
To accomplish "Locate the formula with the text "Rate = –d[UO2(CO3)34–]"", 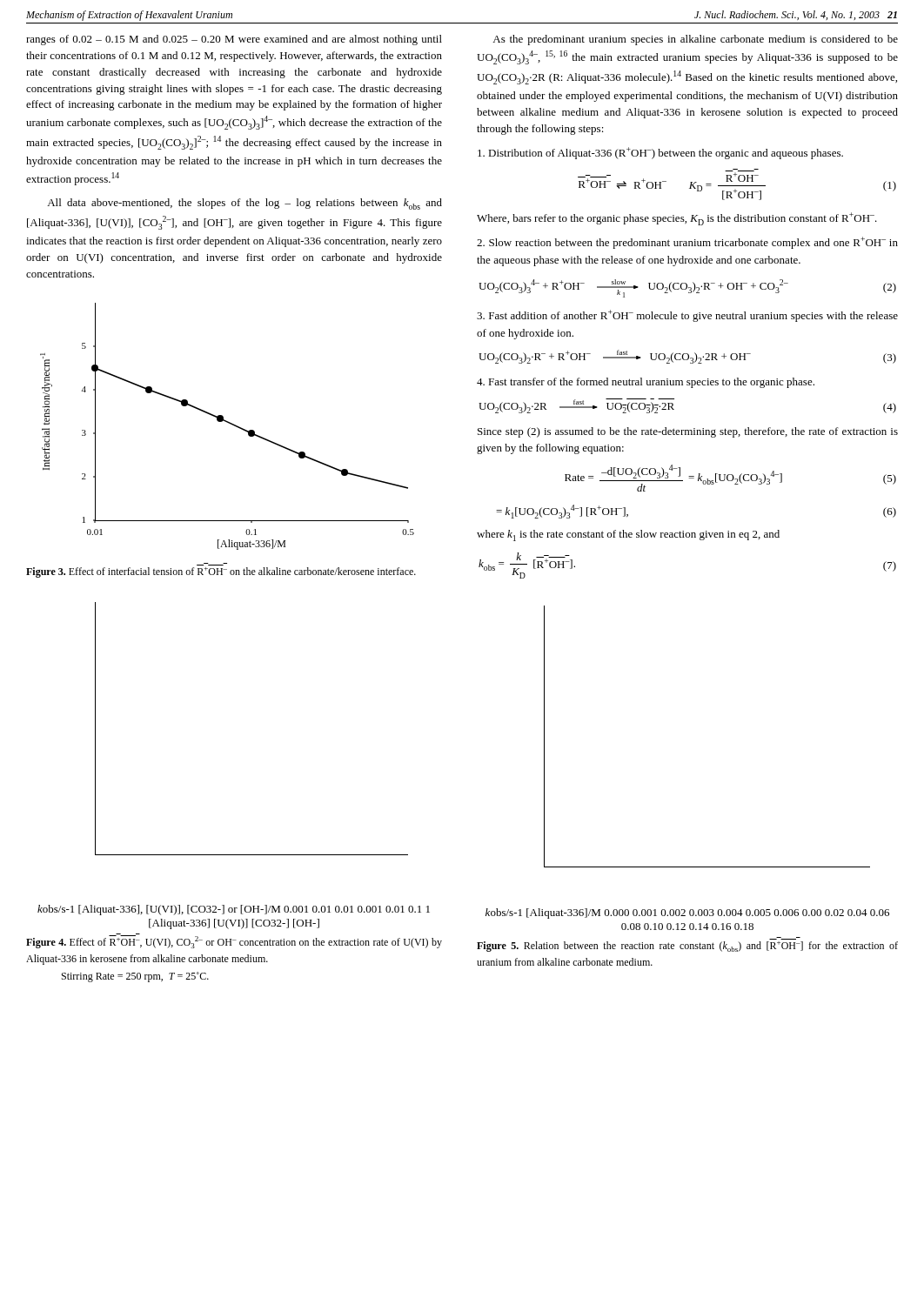I will coord(687,479).
